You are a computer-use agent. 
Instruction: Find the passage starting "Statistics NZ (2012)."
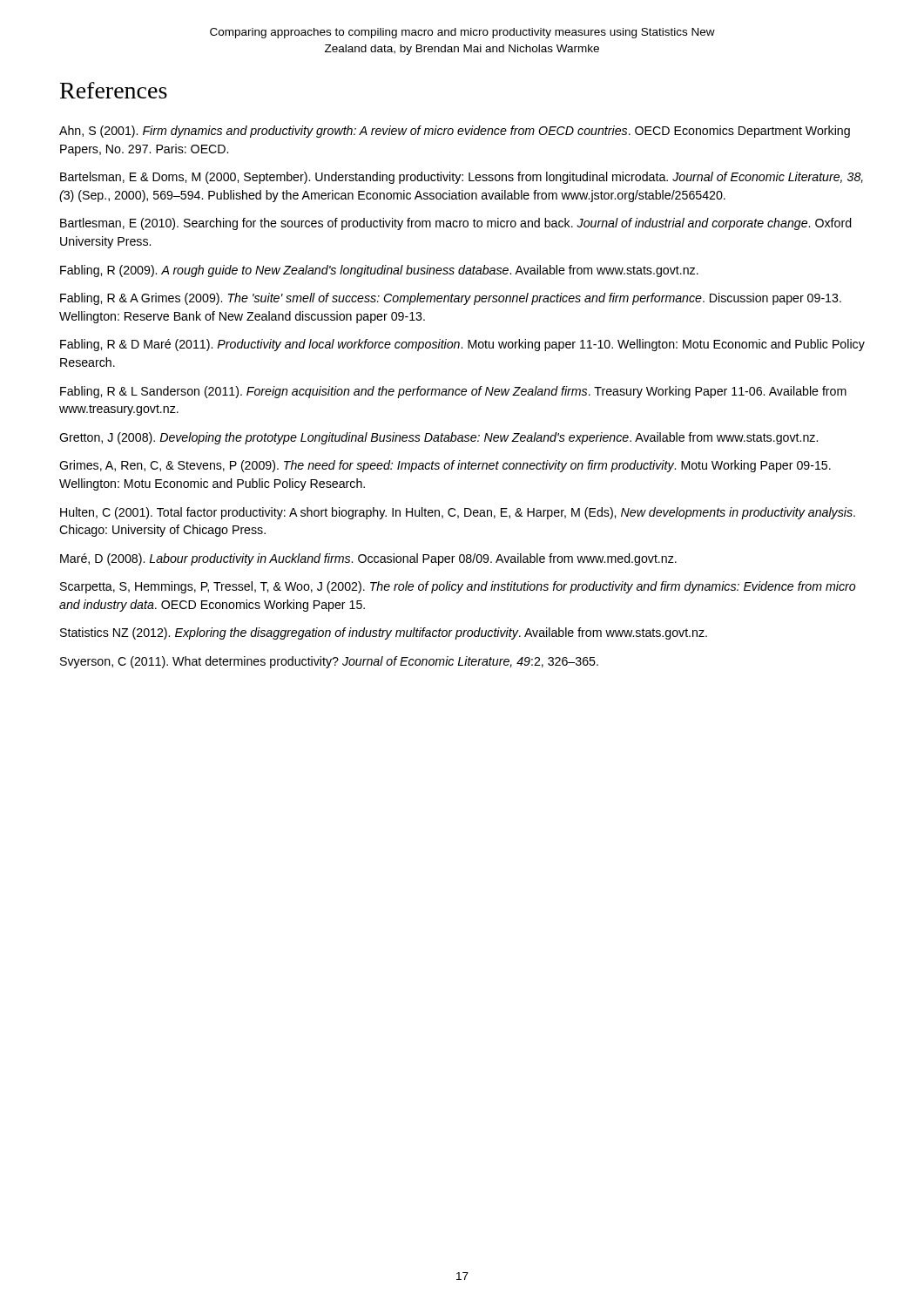[x=384, y=633]
